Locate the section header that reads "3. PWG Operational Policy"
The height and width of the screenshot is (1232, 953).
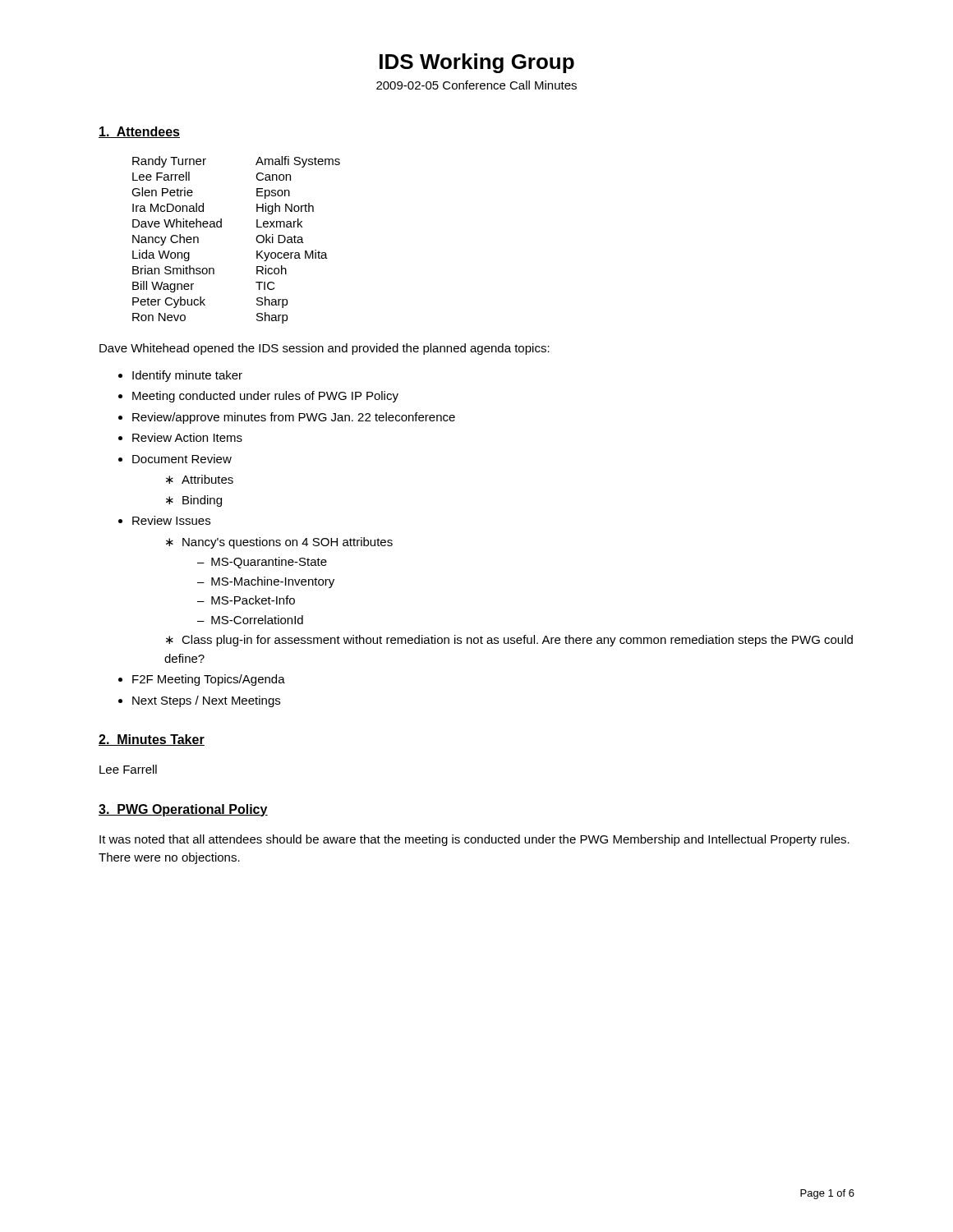[183, 809]
